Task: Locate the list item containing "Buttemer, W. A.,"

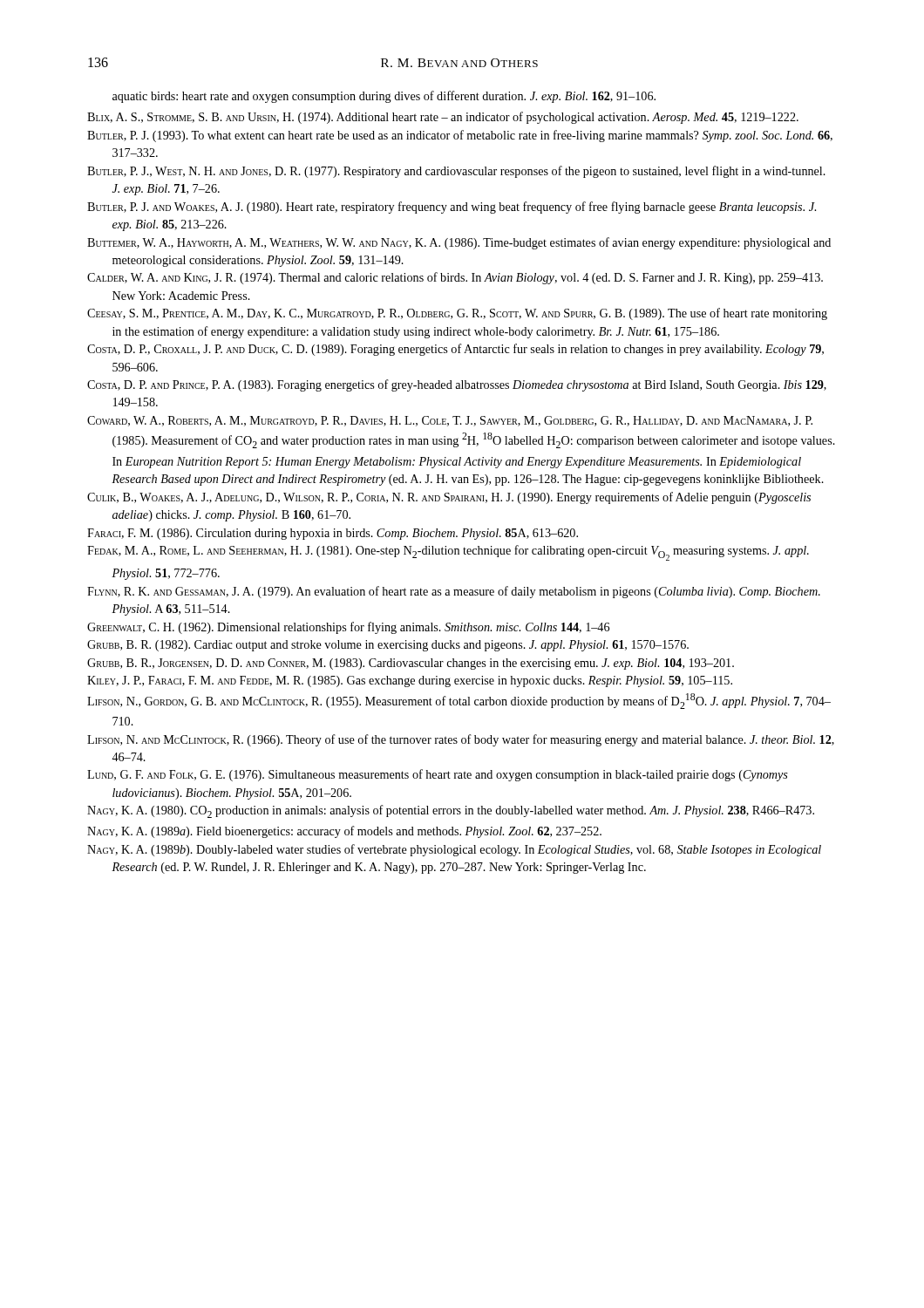Action: point(459,251)
